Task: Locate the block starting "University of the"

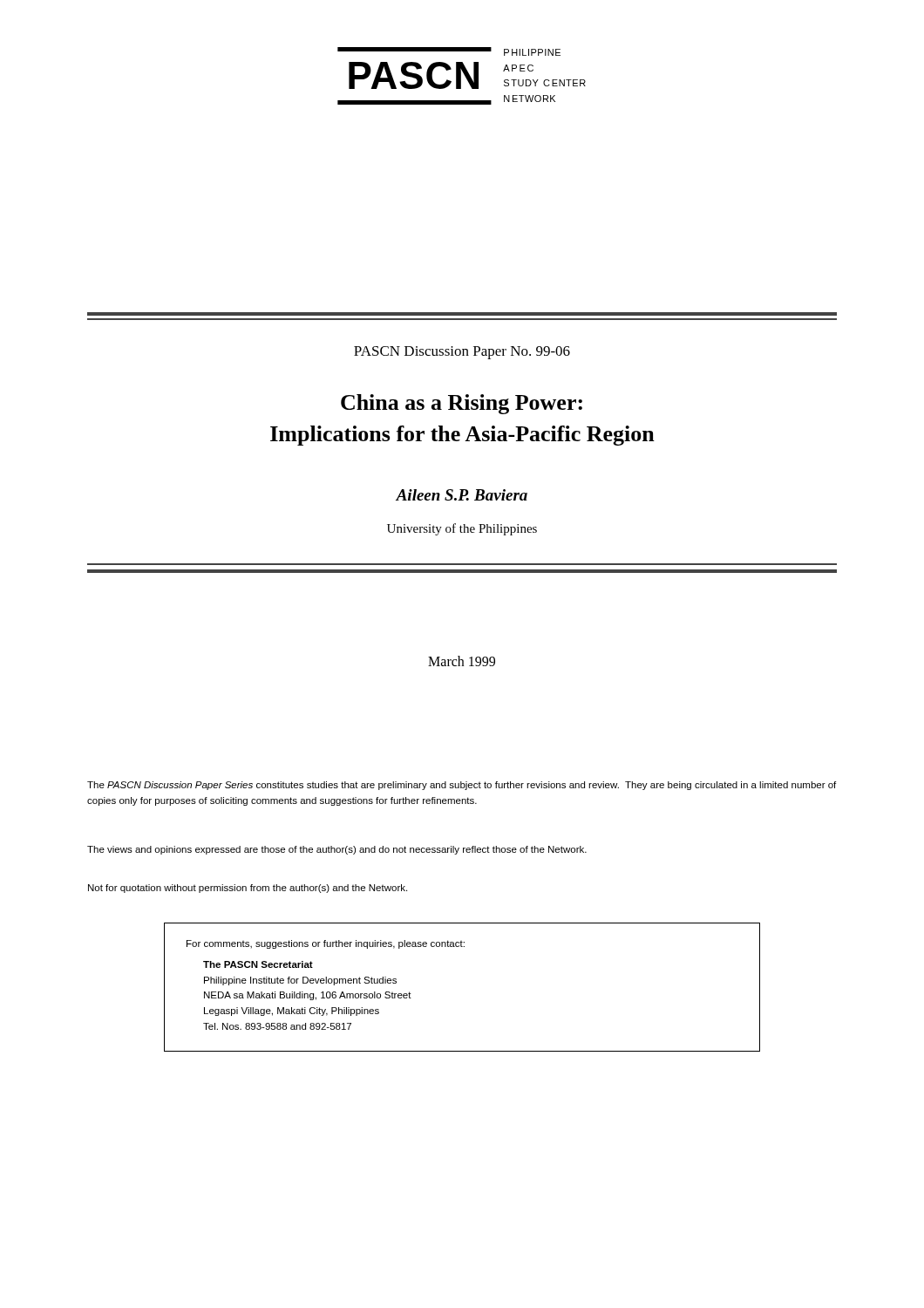Action: click(462, 528)
